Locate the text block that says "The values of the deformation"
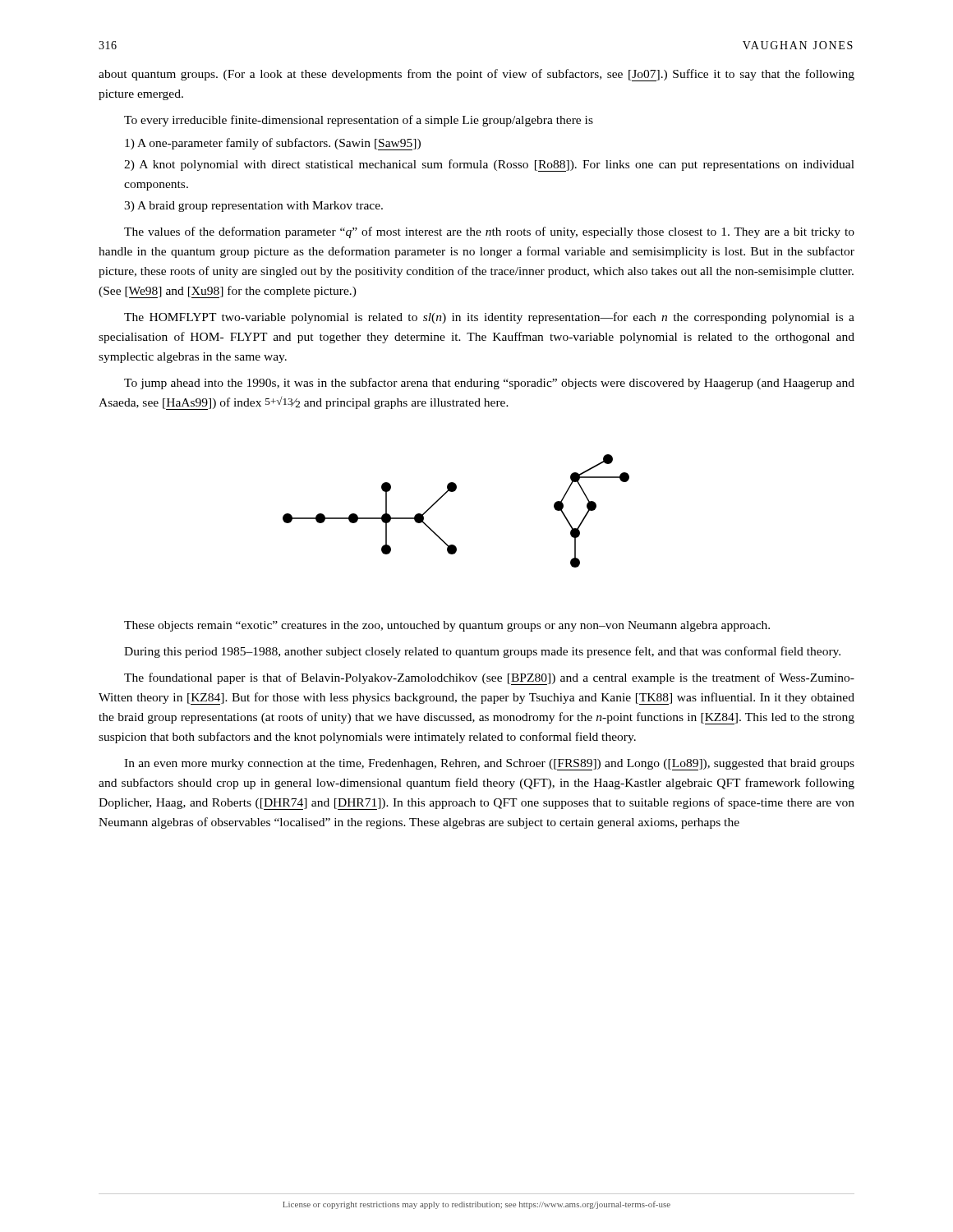The image size is (953, 1232). click(476, 261)
